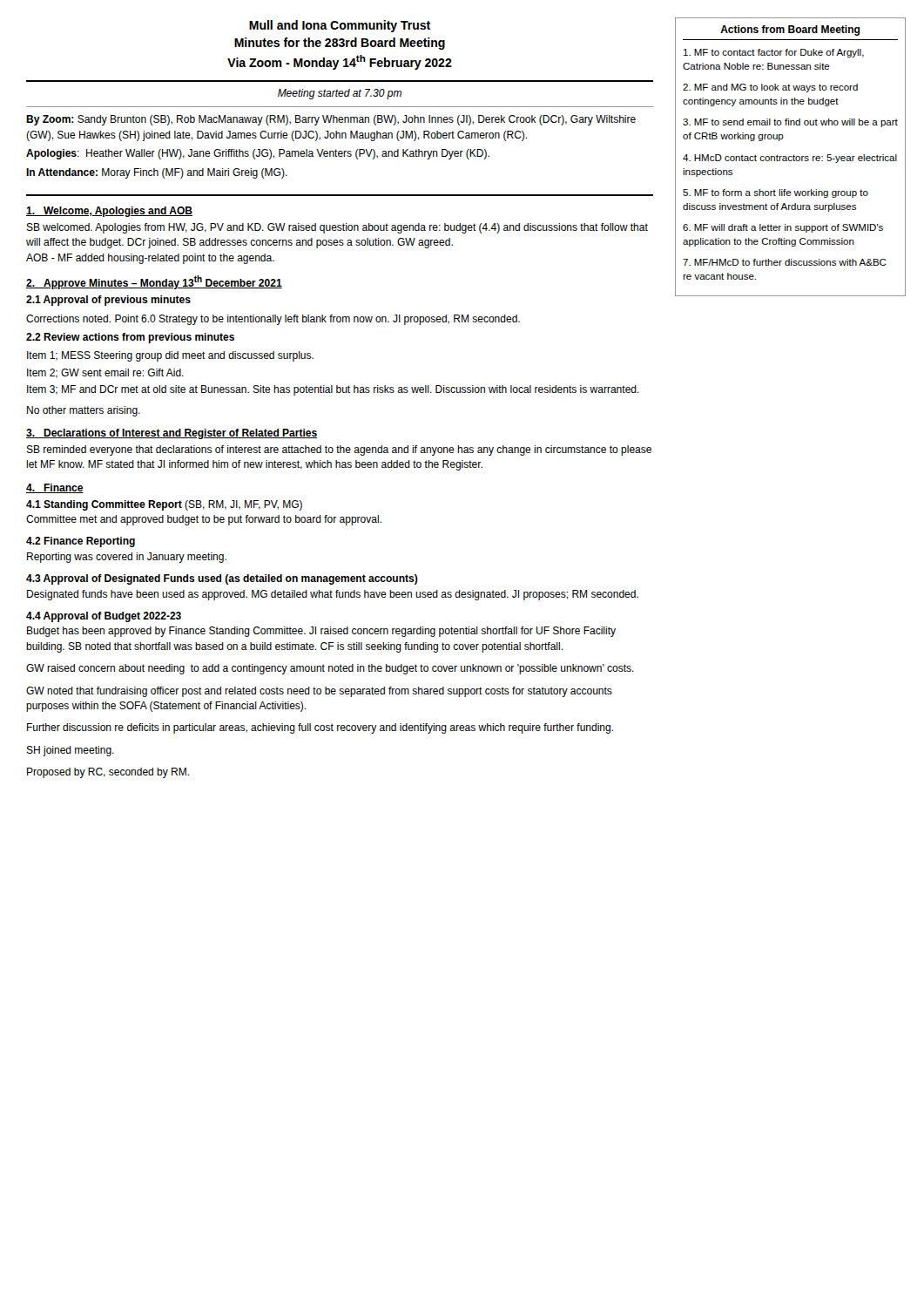The width and height of the screenshot is (924, 1307).
Task: Navigate to the text starting "In Attendance: Moray Finch (MF) and Mairi"
Action: pyautogui.click(x=157, y=172)
